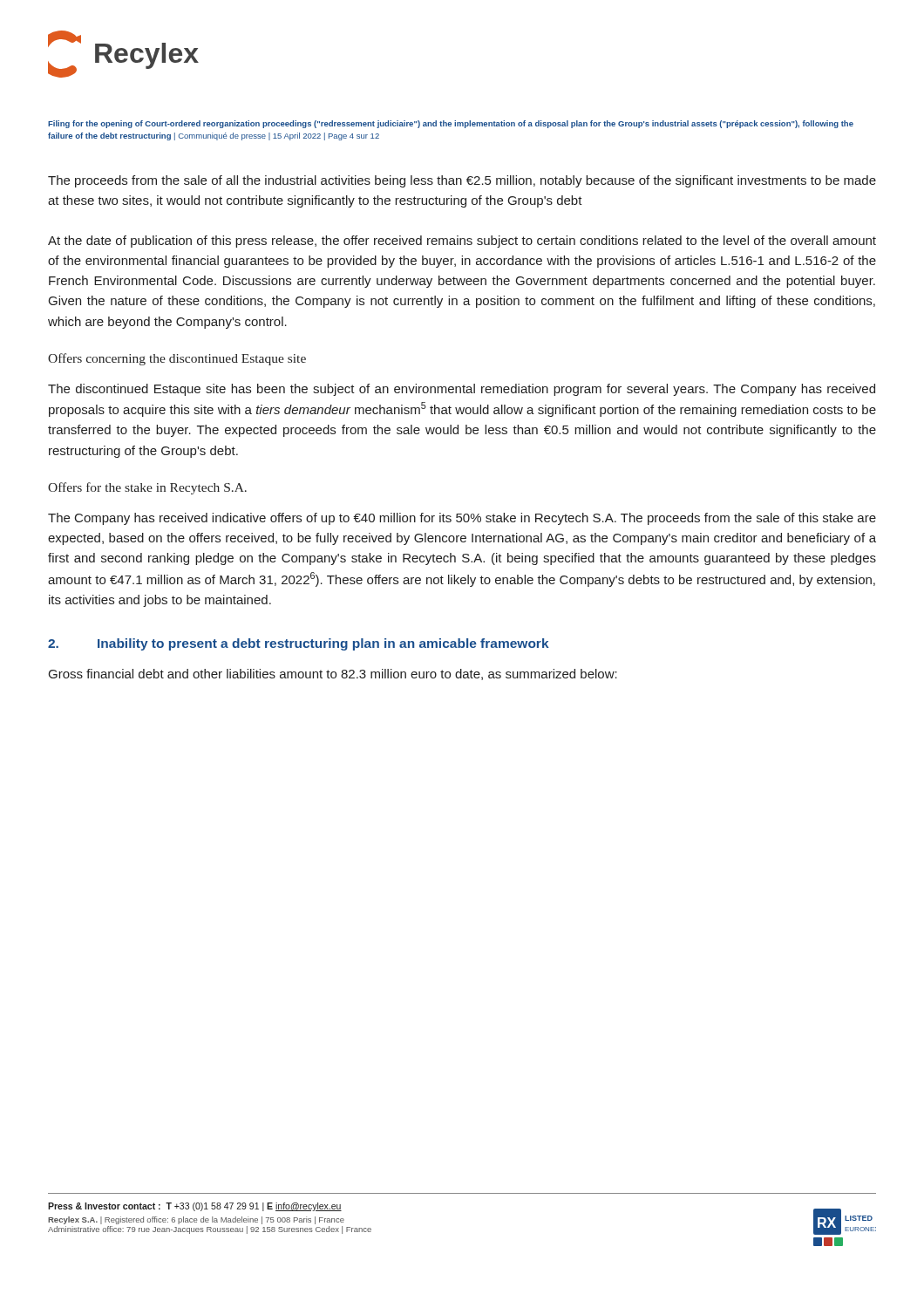Select the text block containing "The discontinued Estaque site has"

tap(462, 419)
